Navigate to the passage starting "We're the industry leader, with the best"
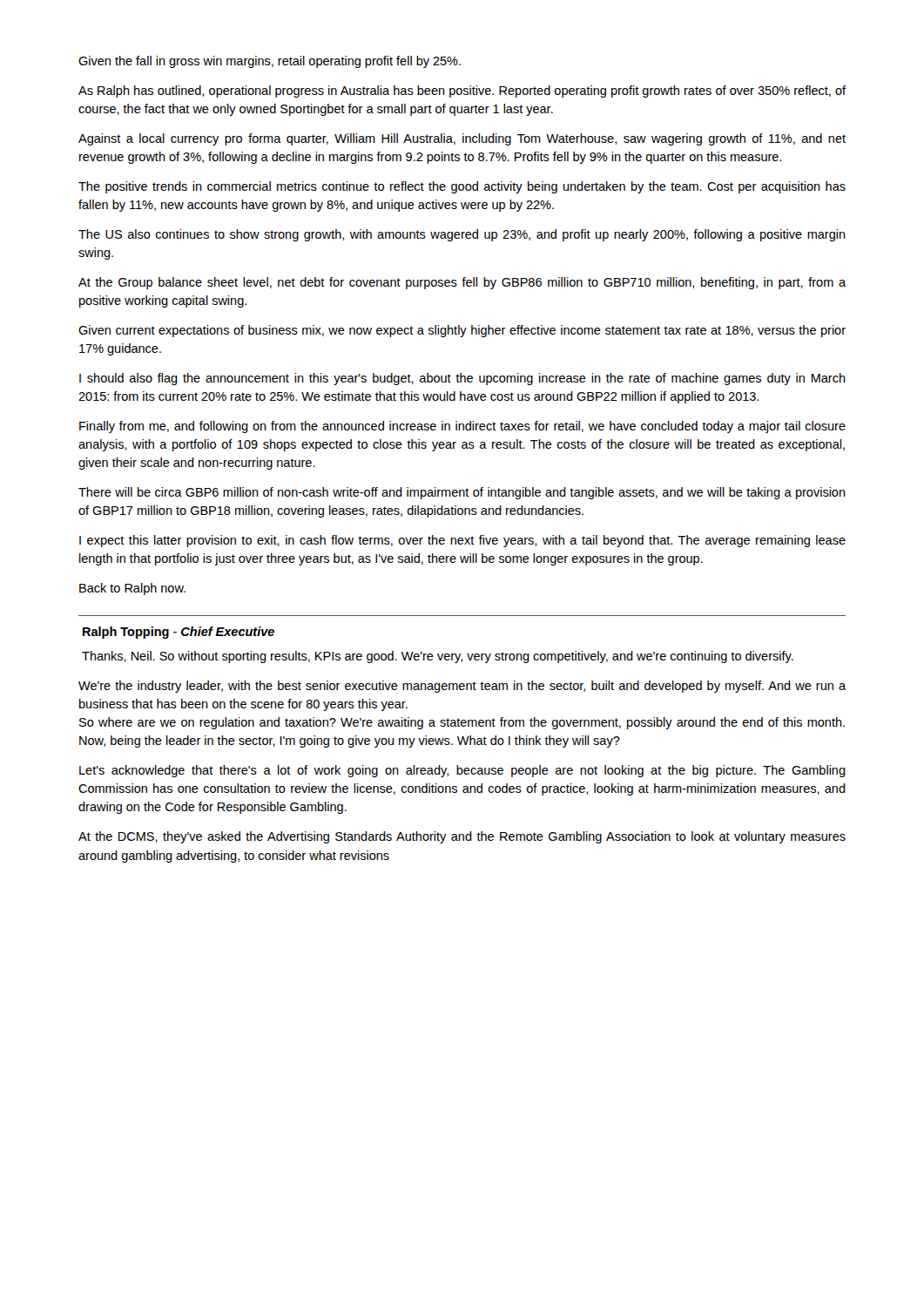The width and height of the screenshot is (924, 1307). tap(462, 714)
